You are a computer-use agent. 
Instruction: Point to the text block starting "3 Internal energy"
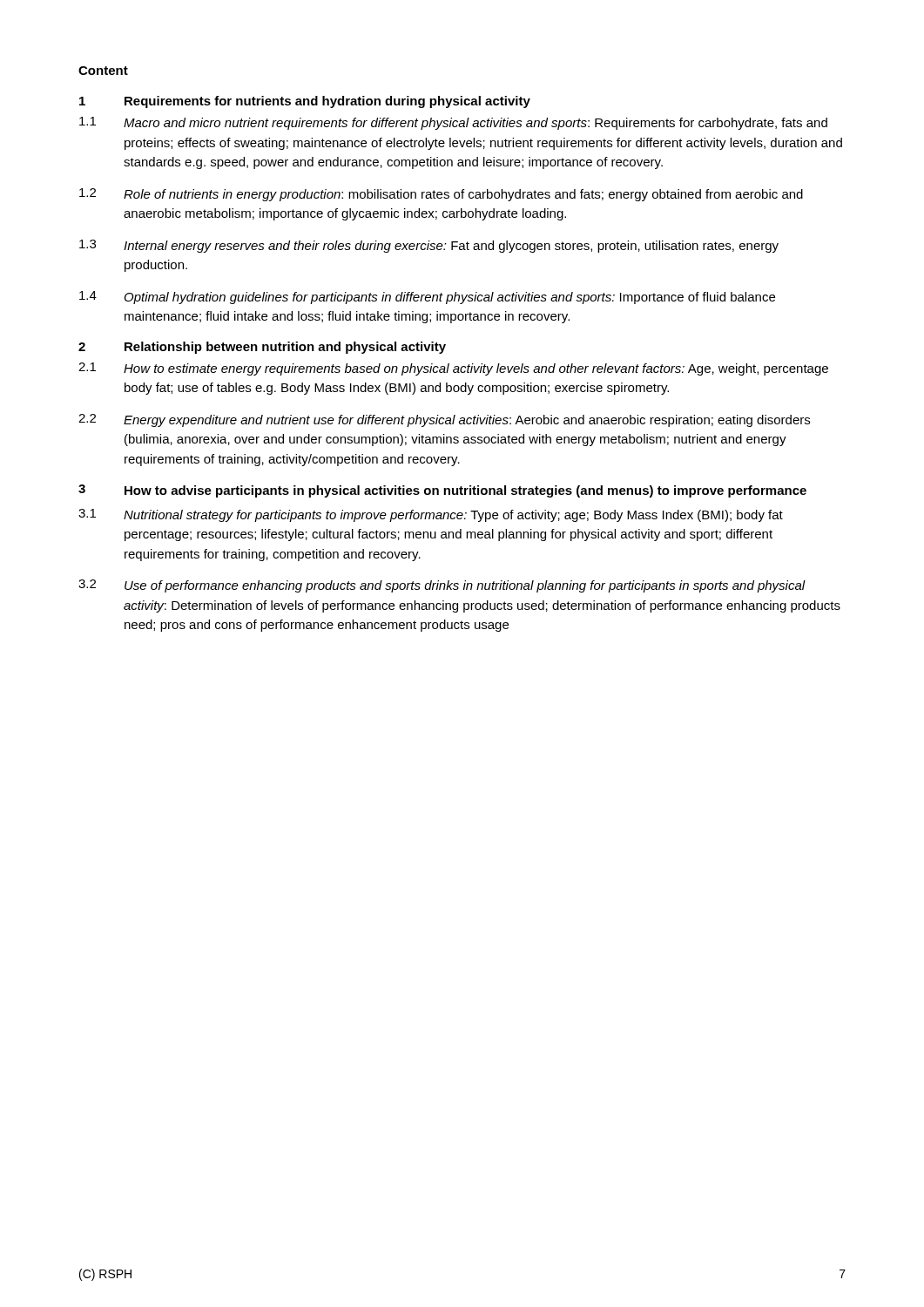point(462,255)
